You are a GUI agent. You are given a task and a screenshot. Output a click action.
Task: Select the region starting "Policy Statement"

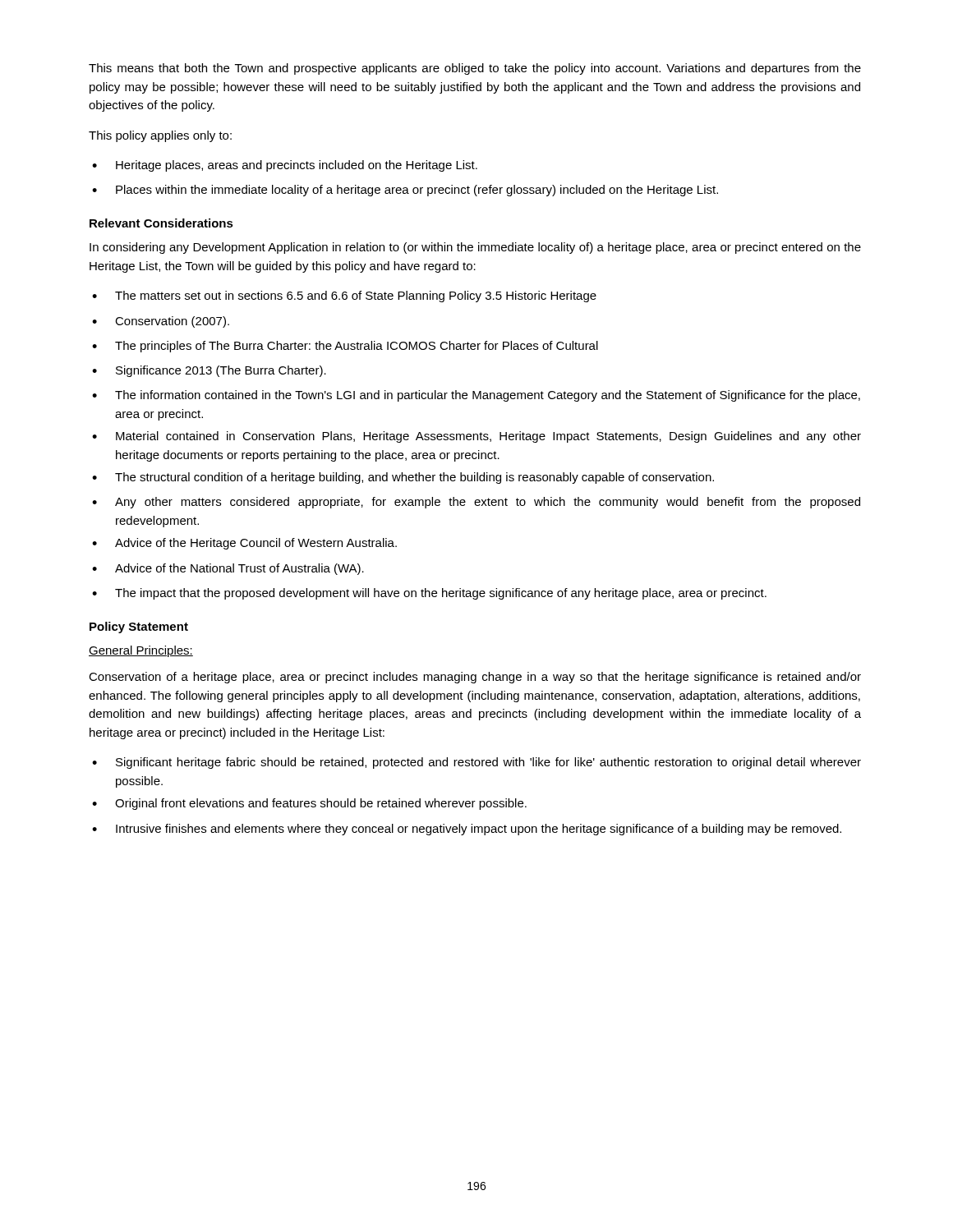tap(138, 626)
